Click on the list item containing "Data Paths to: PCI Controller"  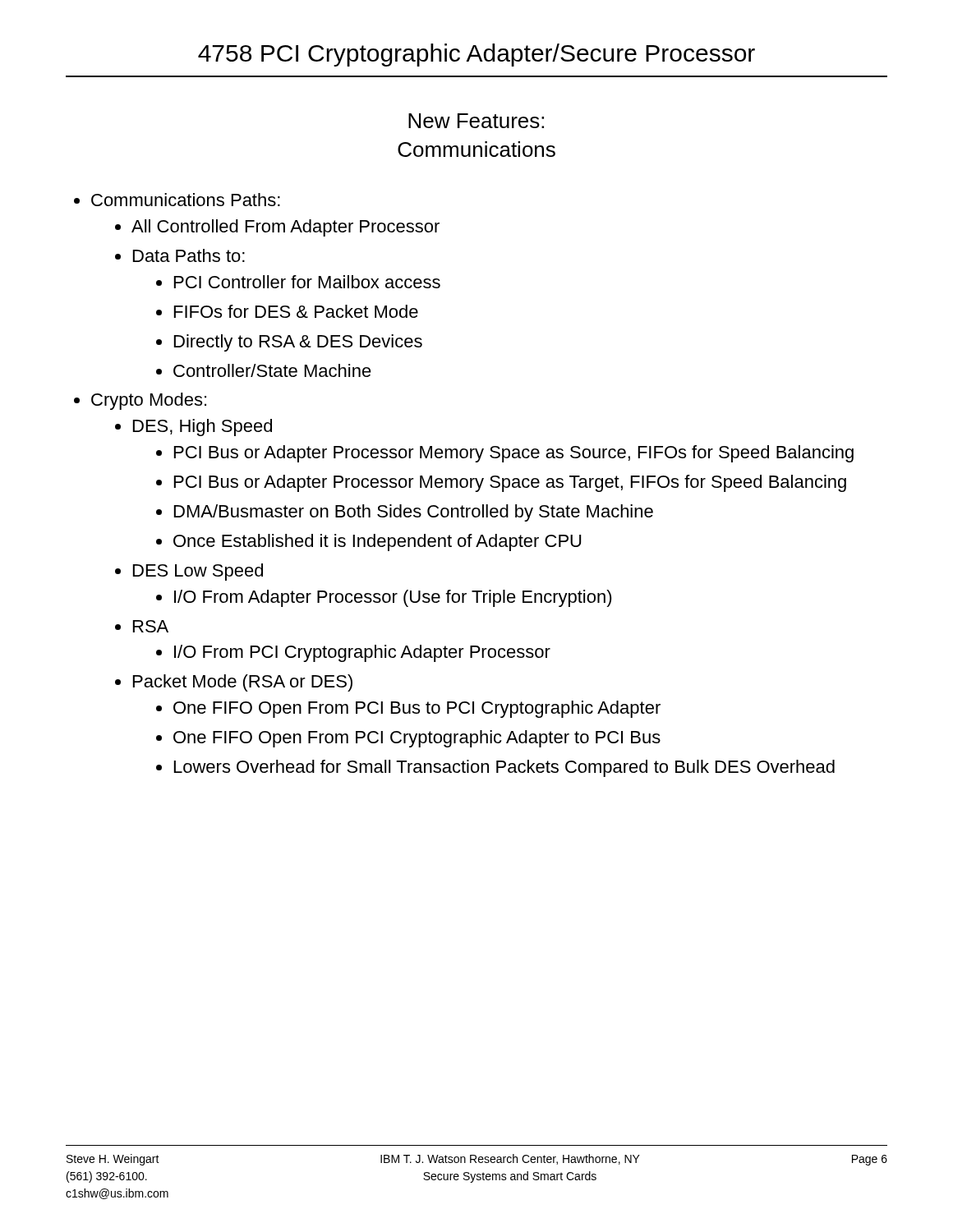click(189, 255)
